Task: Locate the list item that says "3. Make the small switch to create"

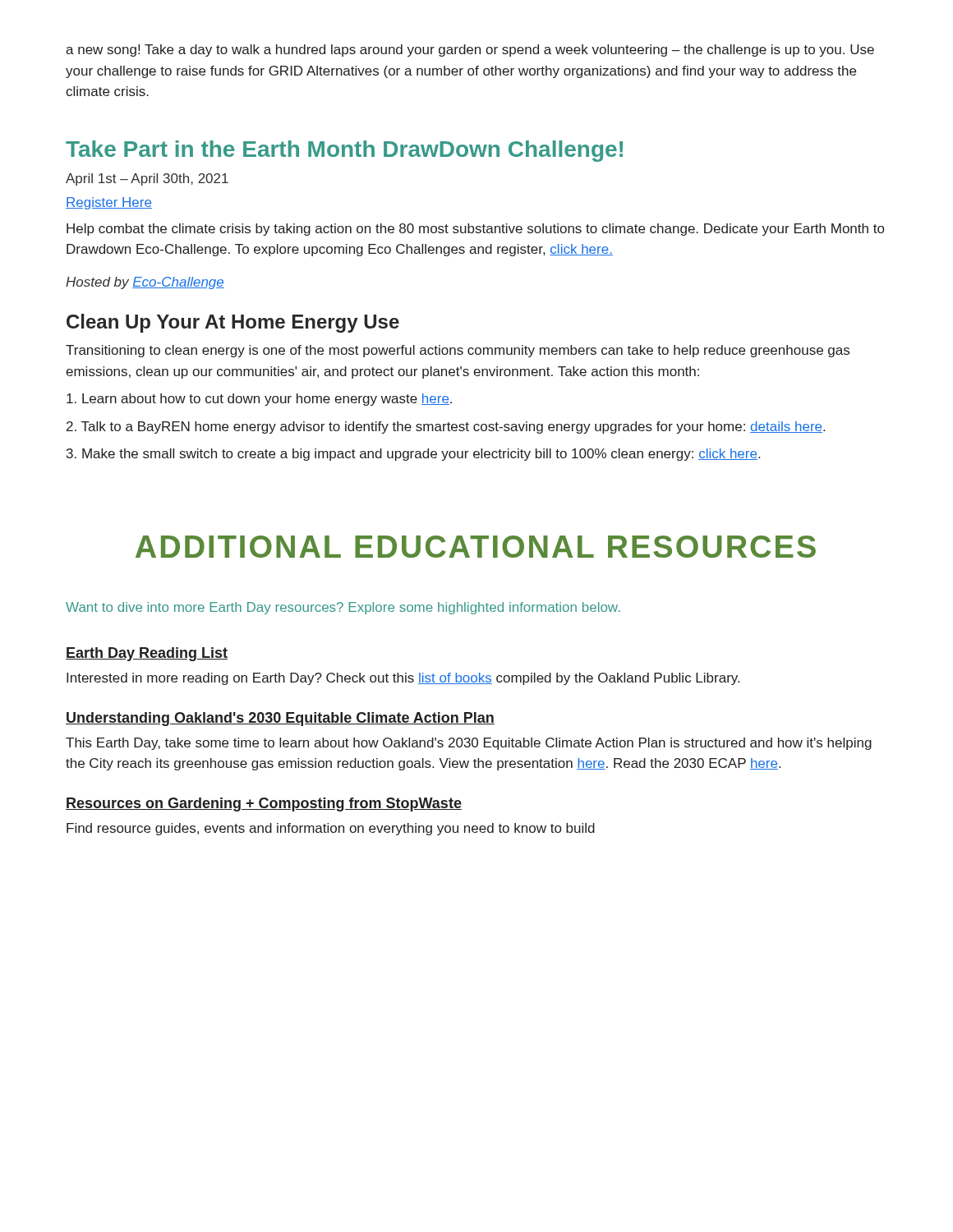Action: tap(414, 454)
